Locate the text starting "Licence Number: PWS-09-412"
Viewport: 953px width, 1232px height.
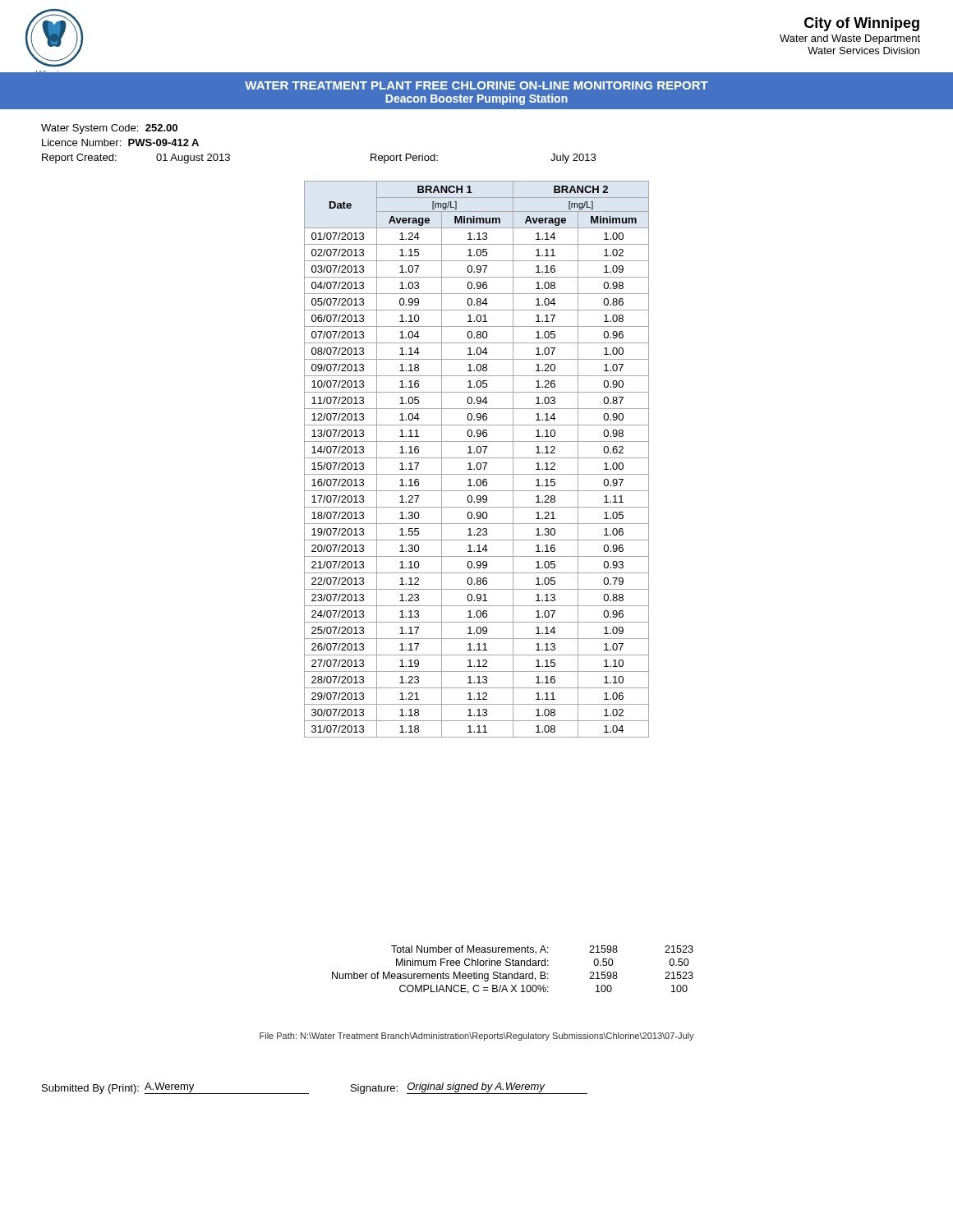[x=120, y=143]
